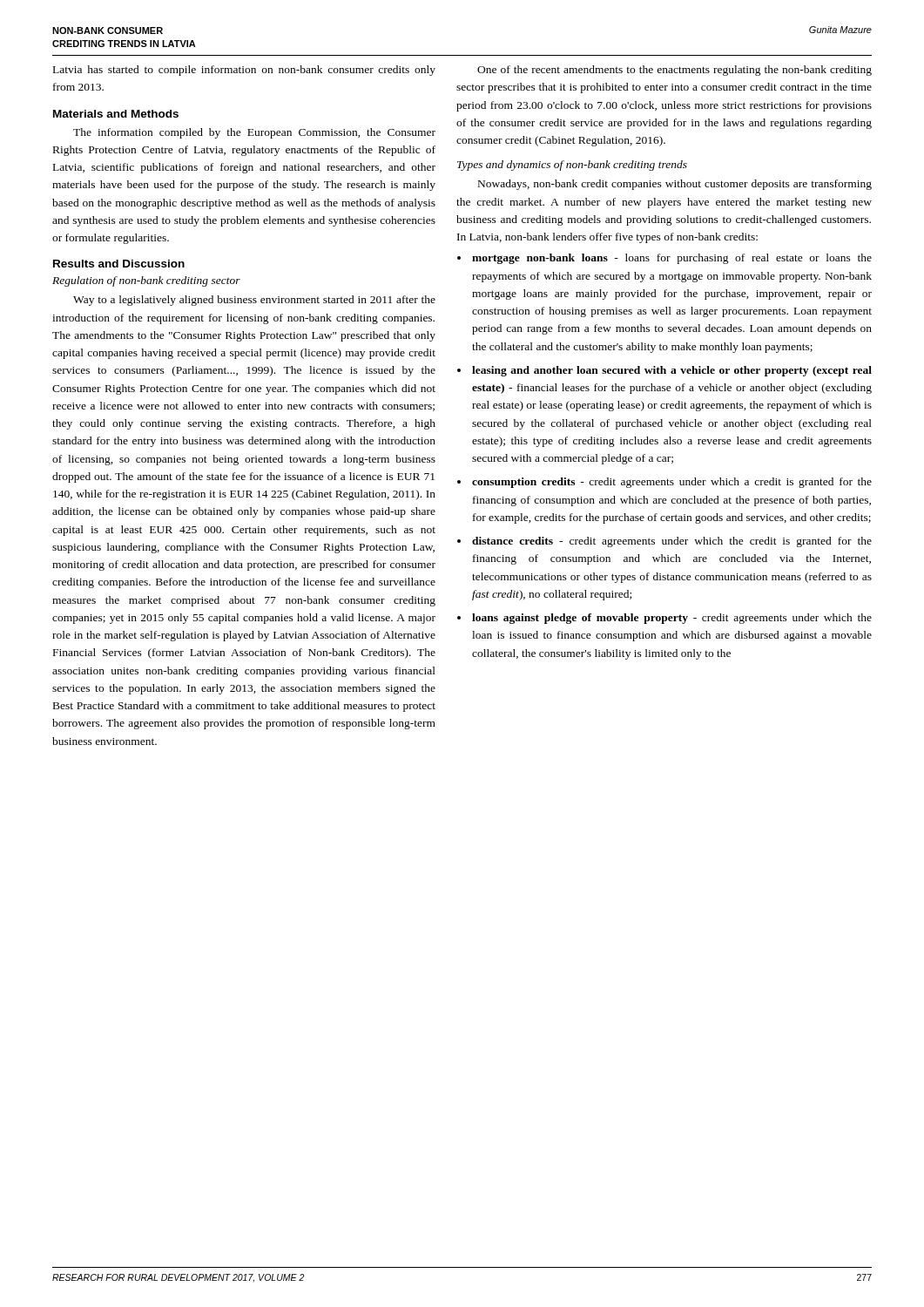Locate the text block with the text "One of the recent amendments"
The width and height of the screenshot is (924, 1307).
click(x=664, y=105)
